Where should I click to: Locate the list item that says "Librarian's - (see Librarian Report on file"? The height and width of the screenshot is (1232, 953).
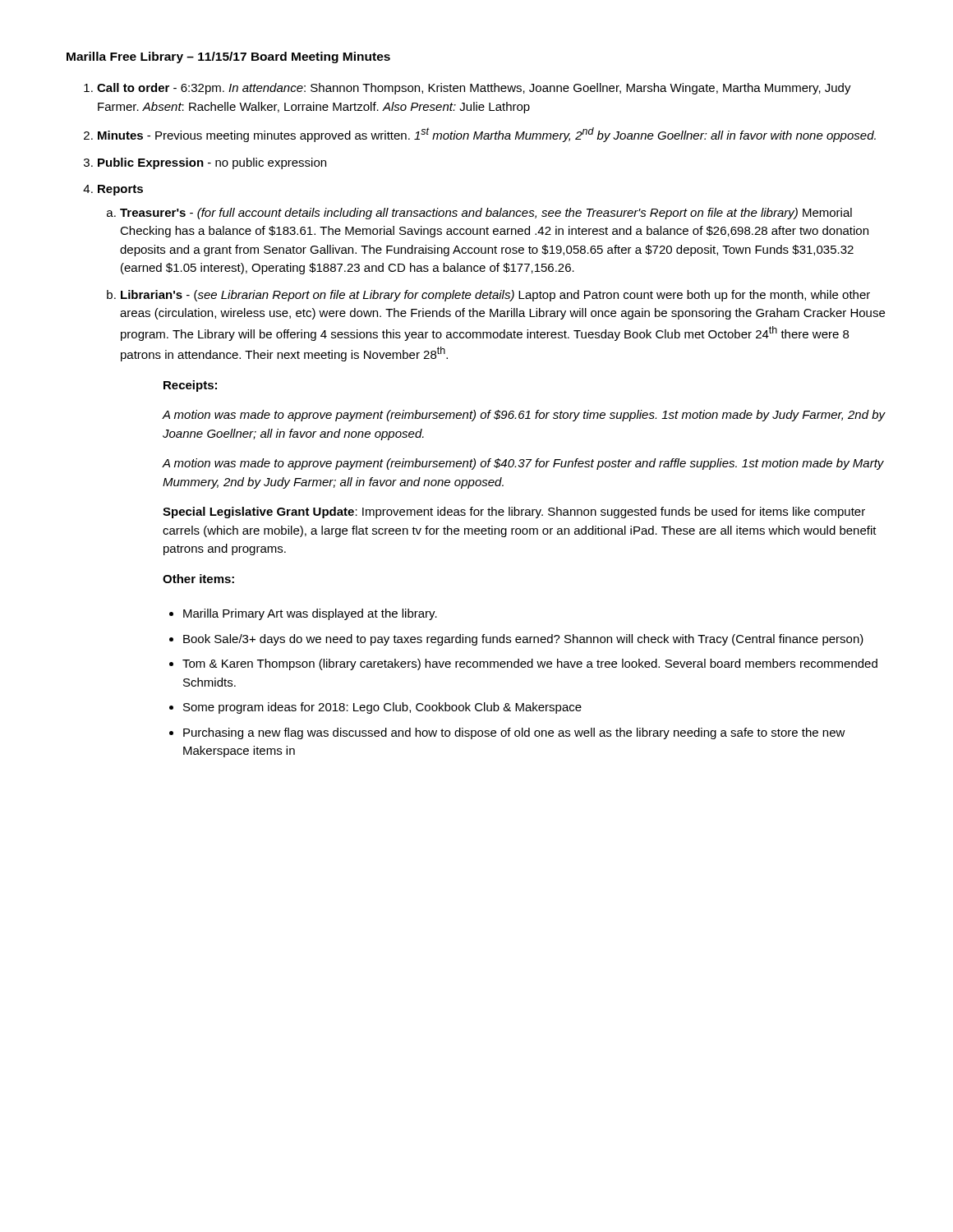coord(503,324)
